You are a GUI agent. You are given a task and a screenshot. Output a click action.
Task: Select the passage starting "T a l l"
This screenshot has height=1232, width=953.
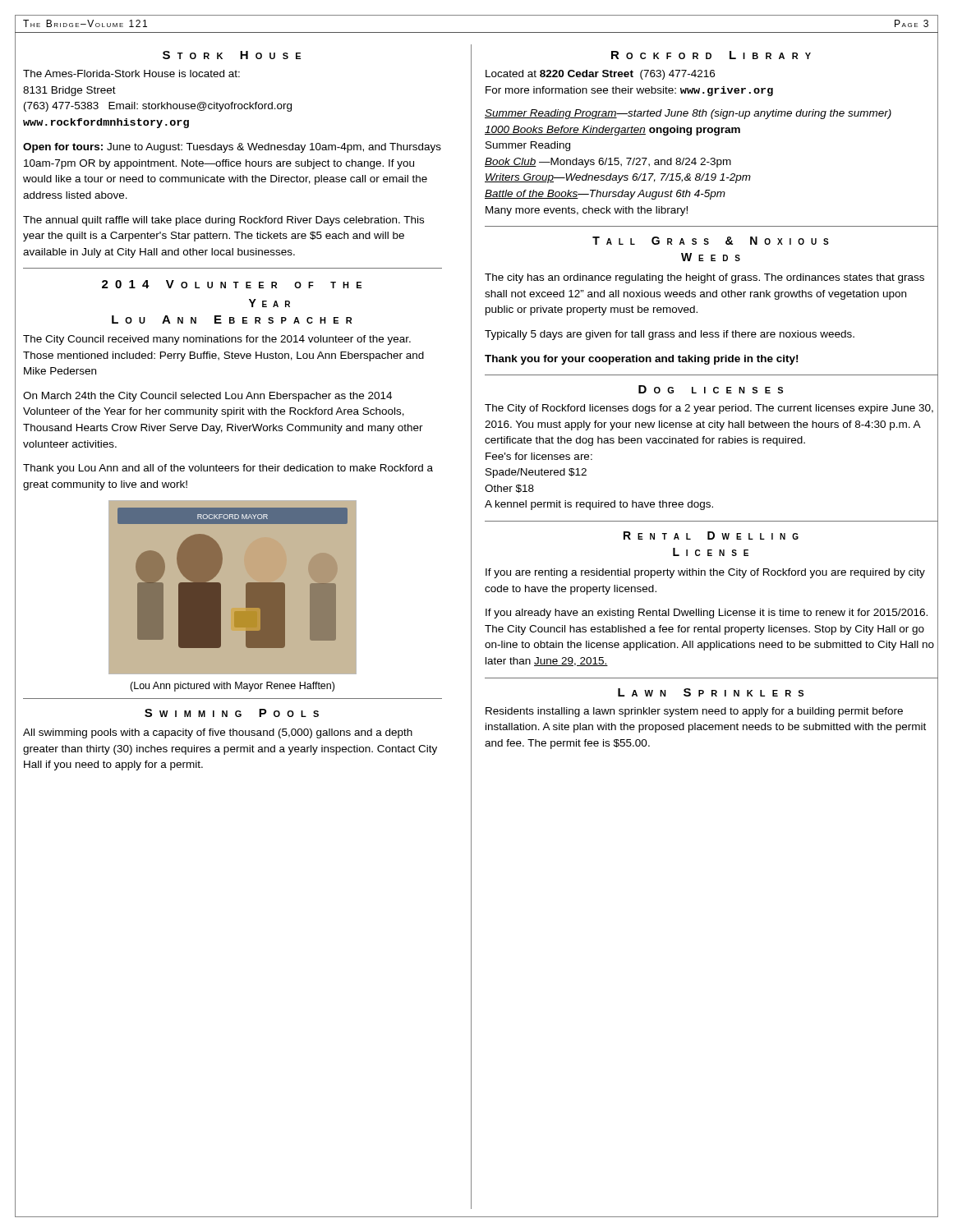tap(711, 249)
